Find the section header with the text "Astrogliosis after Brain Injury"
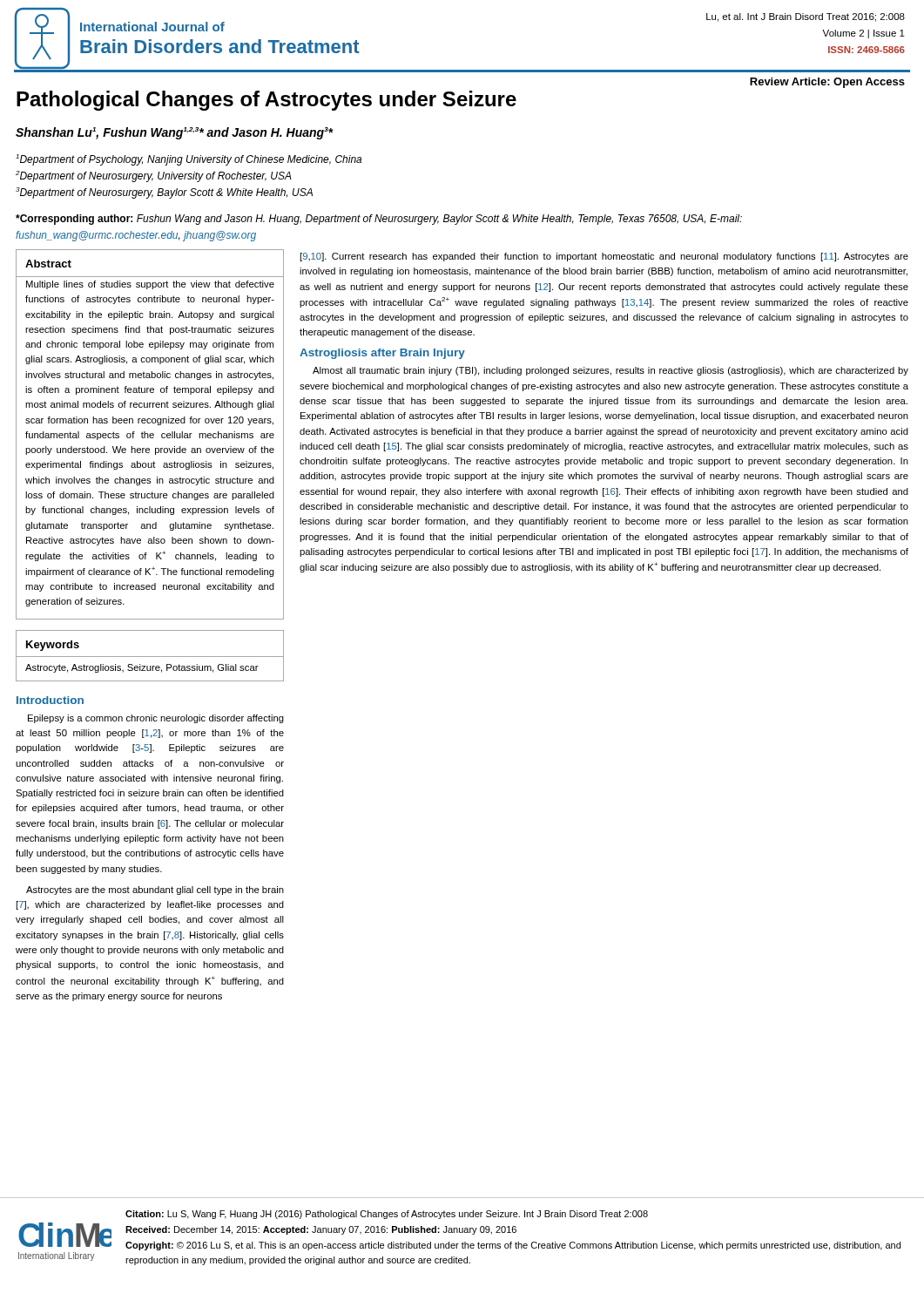This screenshot has height=1307, width=924. coord(382,353)
